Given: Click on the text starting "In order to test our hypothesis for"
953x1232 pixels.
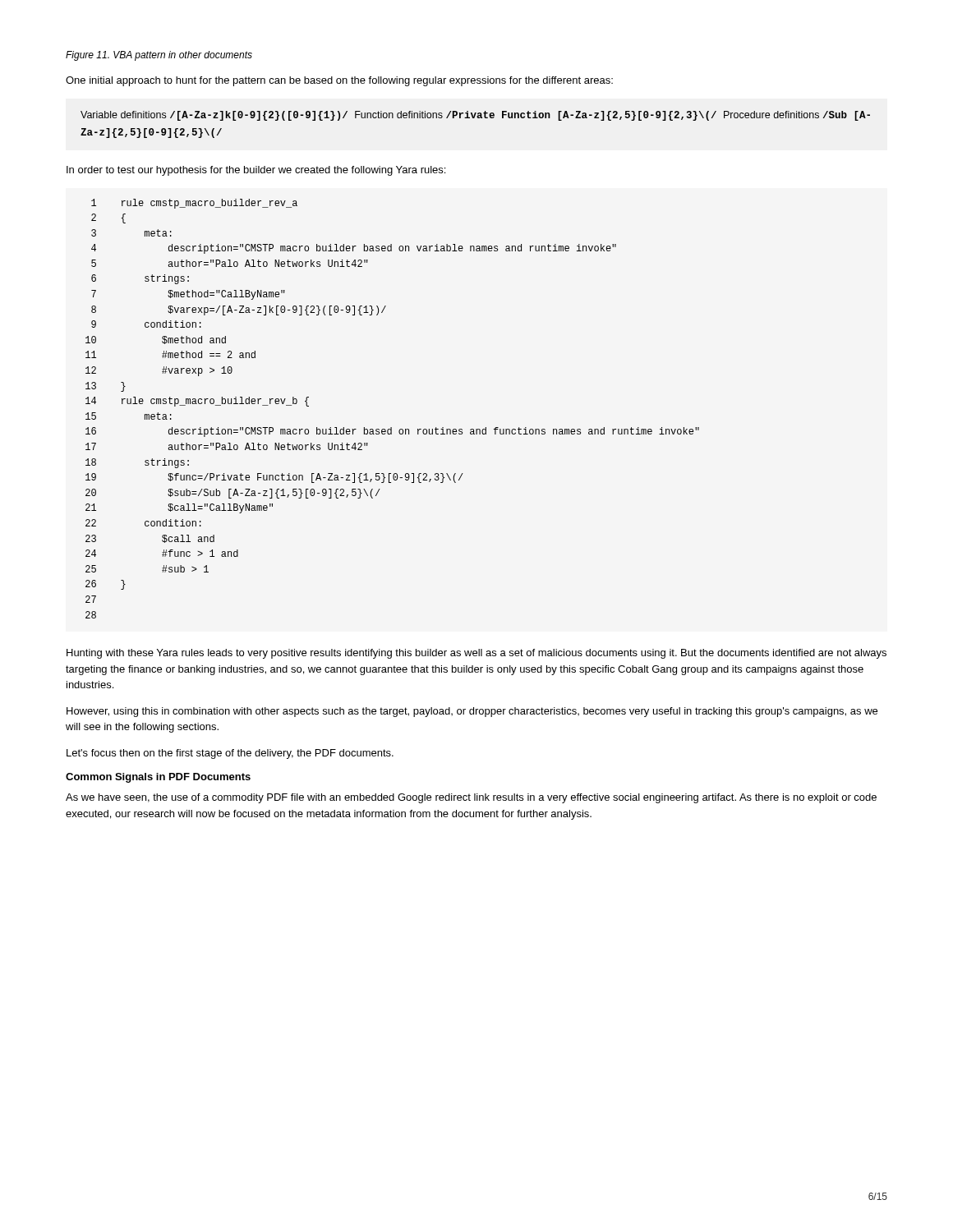Looking at the screenshot, I should tap(256, 170).
